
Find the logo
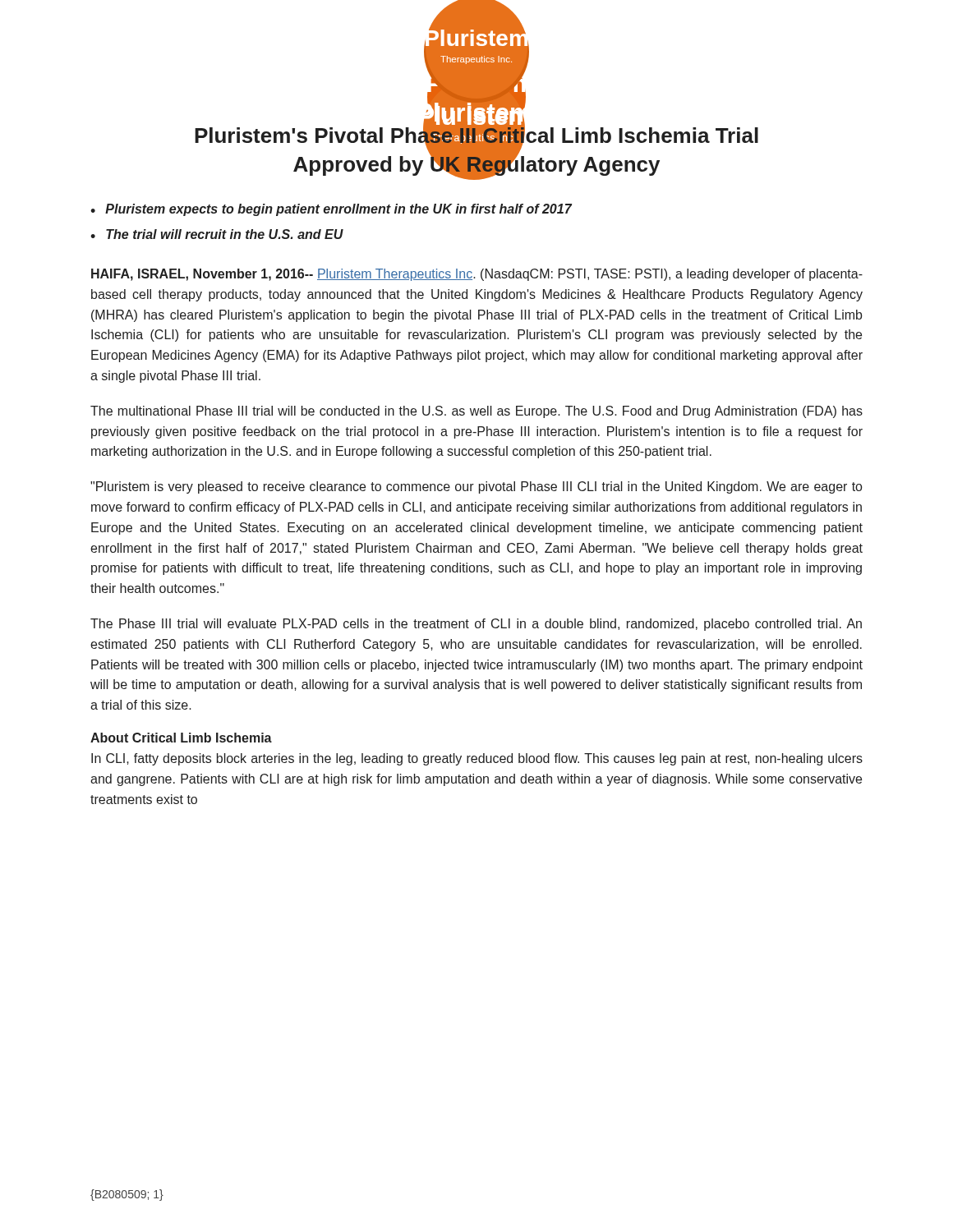click(476, 137)
